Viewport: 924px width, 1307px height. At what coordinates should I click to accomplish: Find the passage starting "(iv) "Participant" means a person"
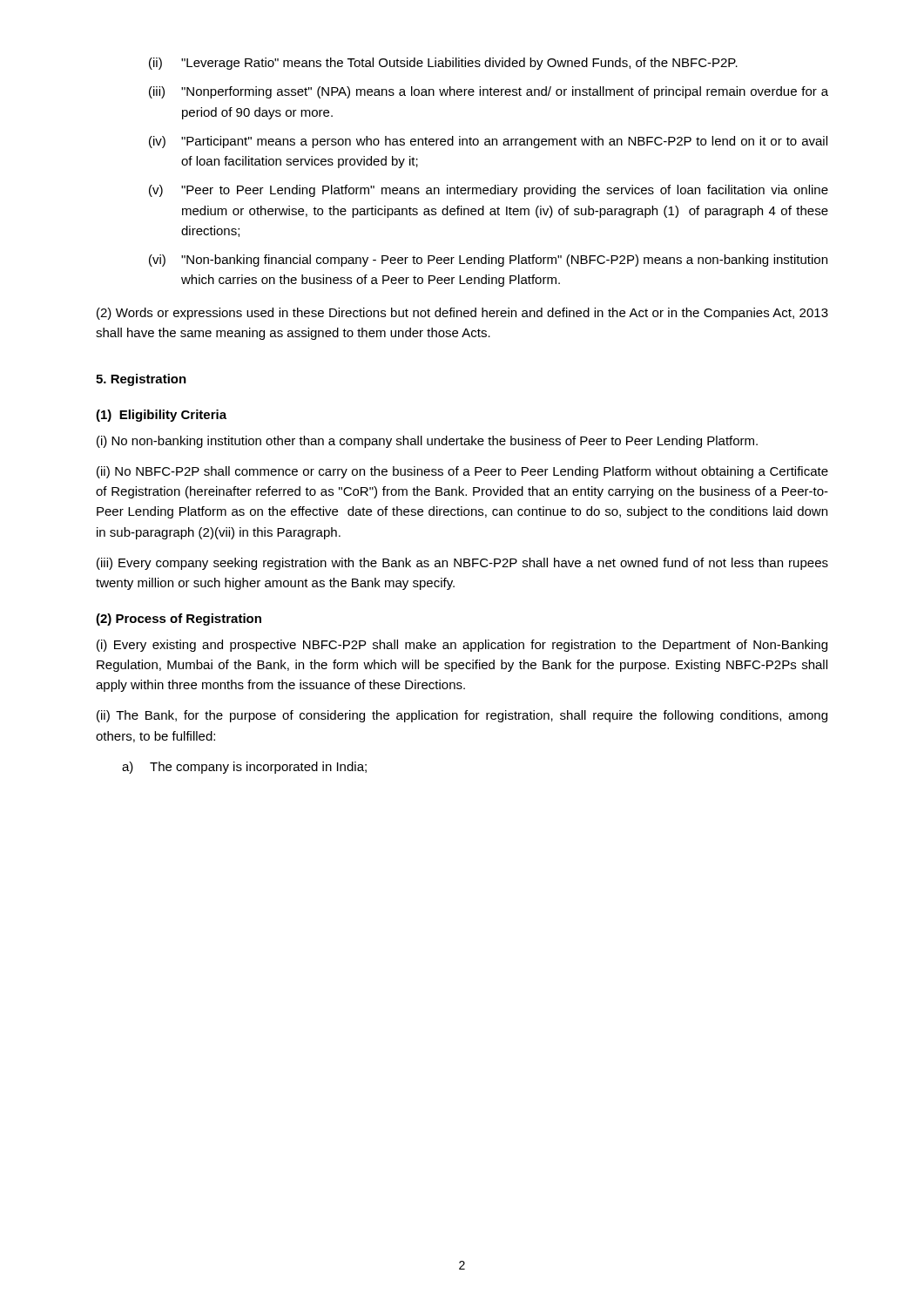(x=488, y=151)
